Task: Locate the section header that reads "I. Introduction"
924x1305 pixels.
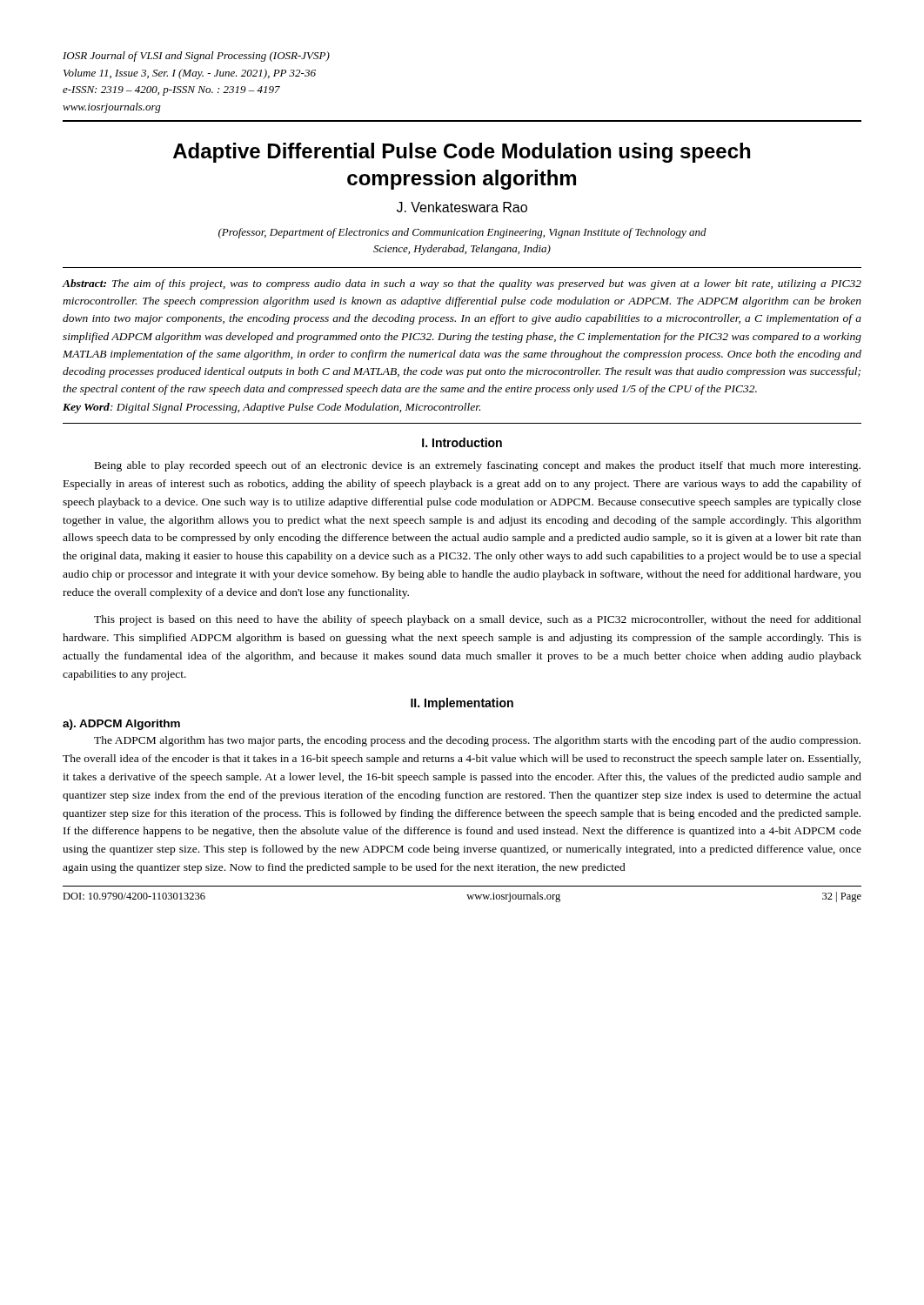Action: (x=462, y=443)
